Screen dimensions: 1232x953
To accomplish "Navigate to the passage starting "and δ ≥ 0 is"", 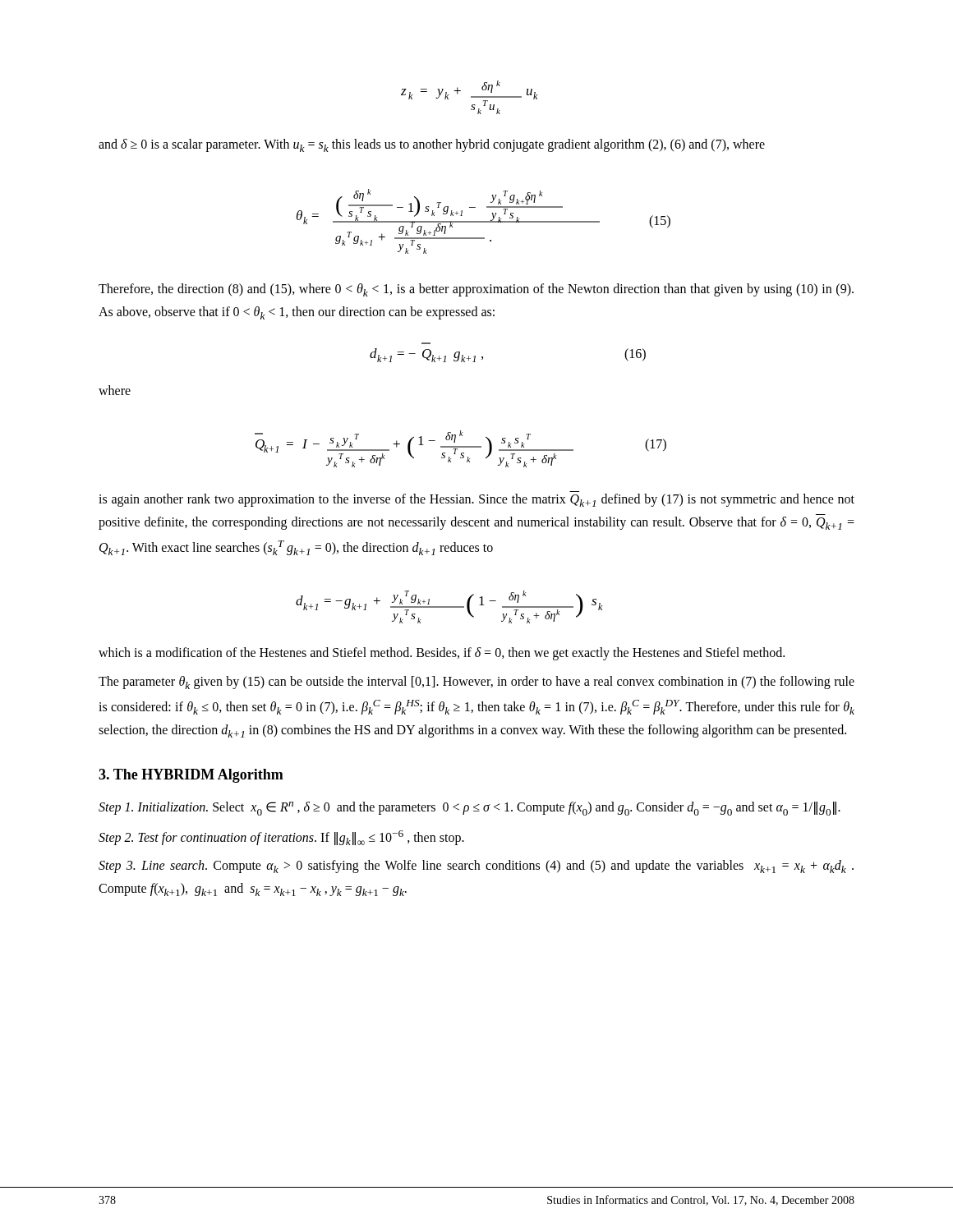I will 476,146.
